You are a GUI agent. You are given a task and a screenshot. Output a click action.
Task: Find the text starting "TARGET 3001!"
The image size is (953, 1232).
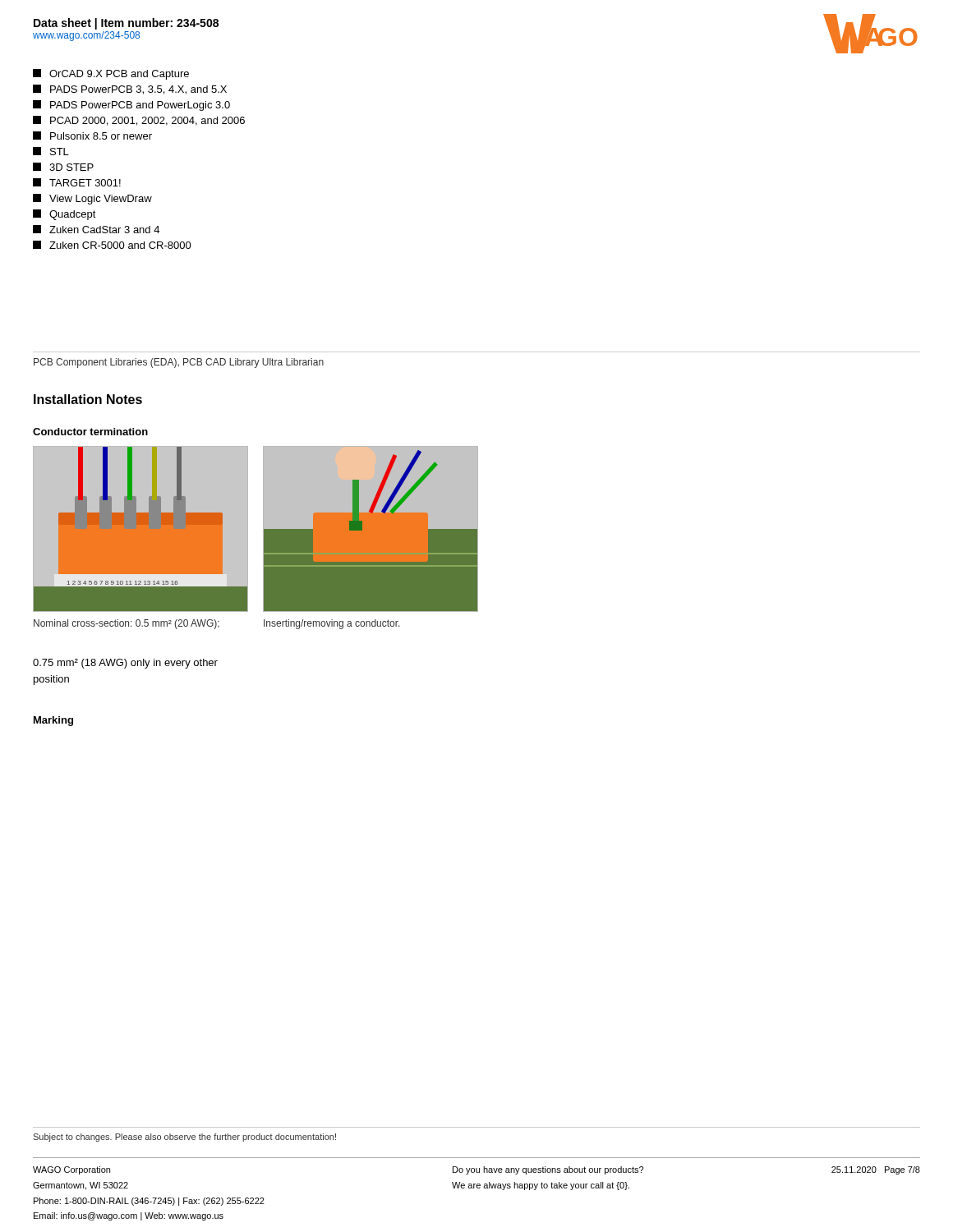[77, 183]
